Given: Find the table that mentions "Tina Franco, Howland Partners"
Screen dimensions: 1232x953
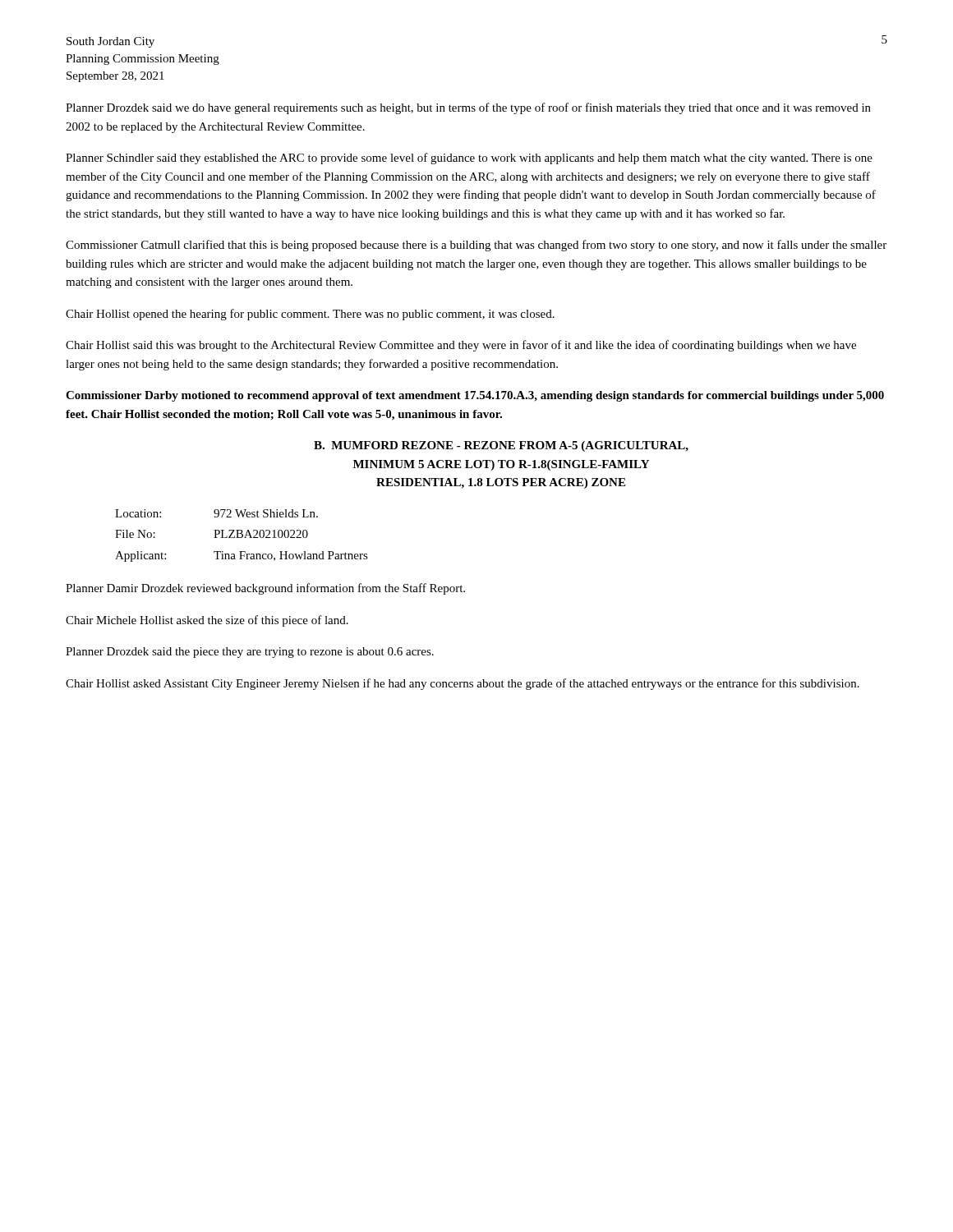Looking at the screenshot, I should [501, 534].
